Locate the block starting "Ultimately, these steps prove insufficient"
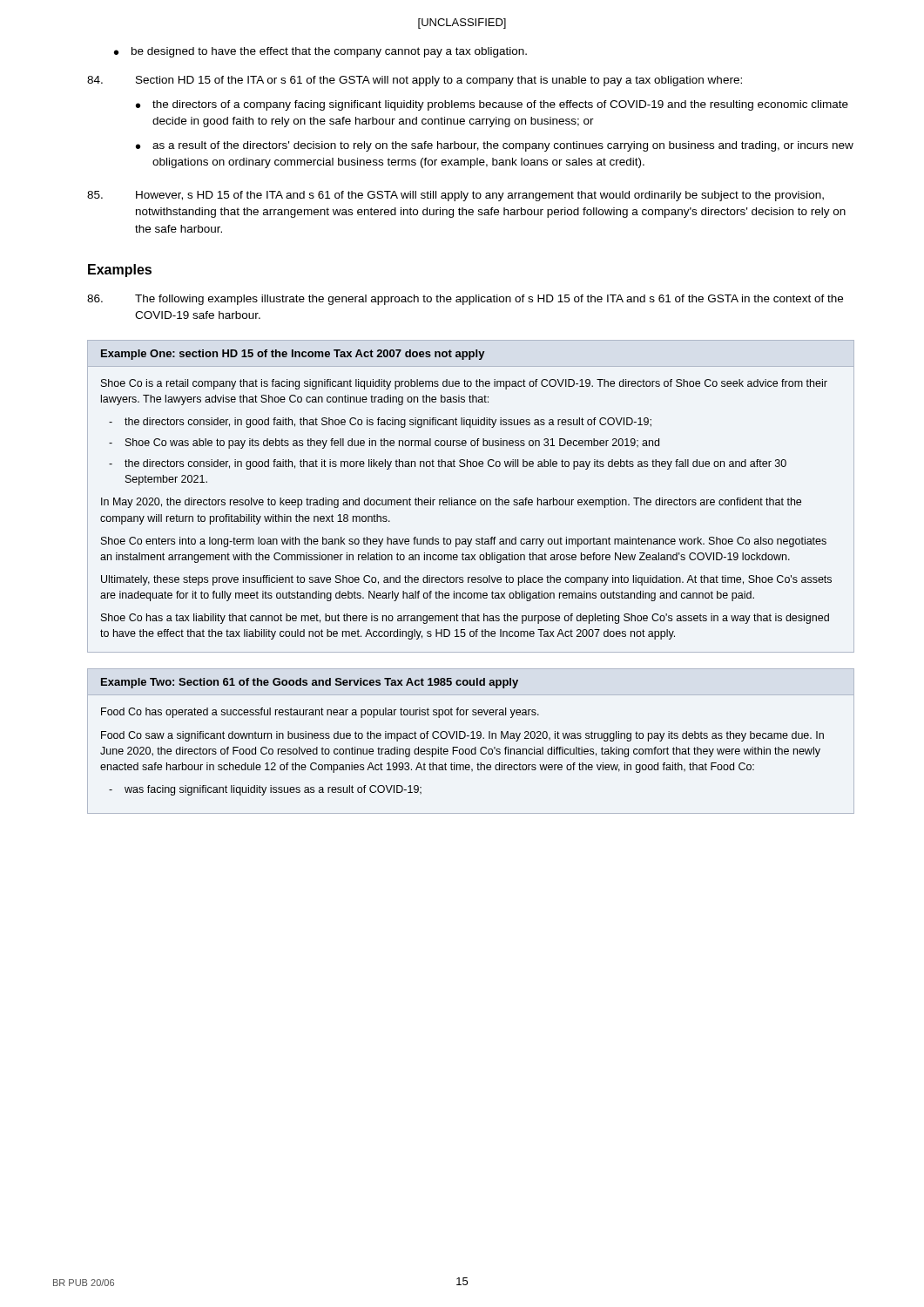The image size is (924, 1307). [466, 587]
